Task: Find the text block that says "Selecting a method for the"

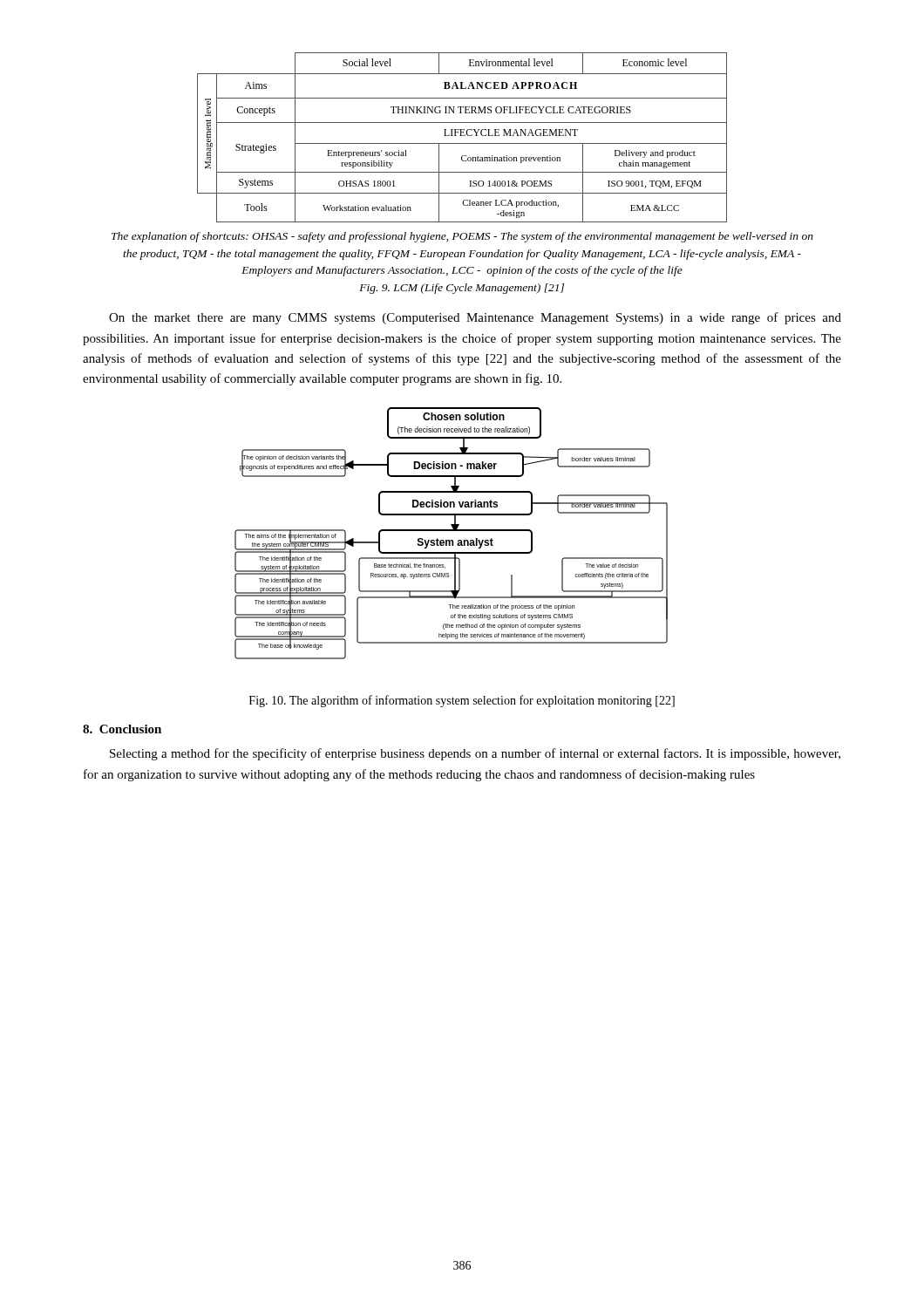Action: tap(462, 764)
